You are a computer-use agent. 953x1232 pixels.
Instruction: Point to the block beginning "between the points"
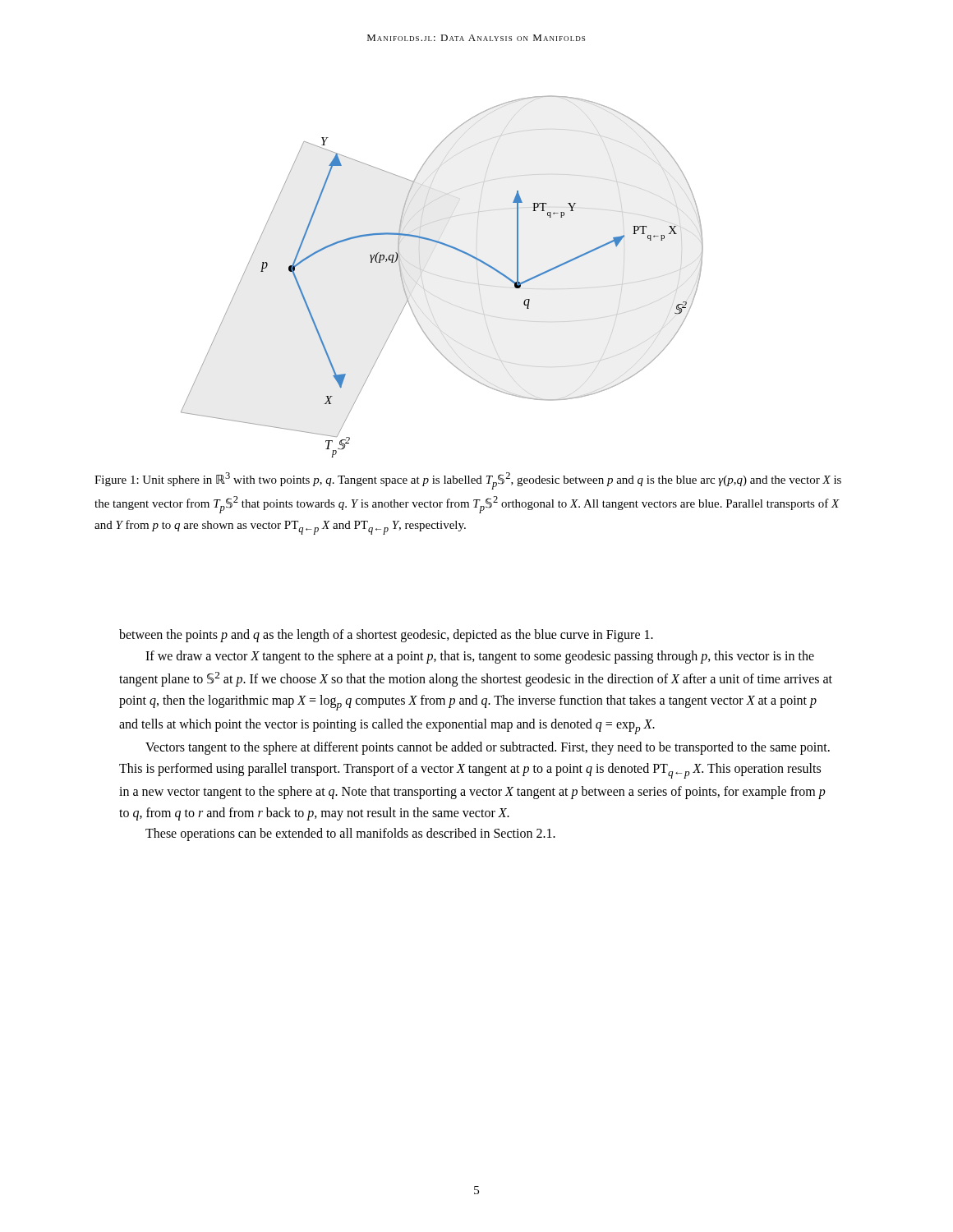(x=476, y=734)
